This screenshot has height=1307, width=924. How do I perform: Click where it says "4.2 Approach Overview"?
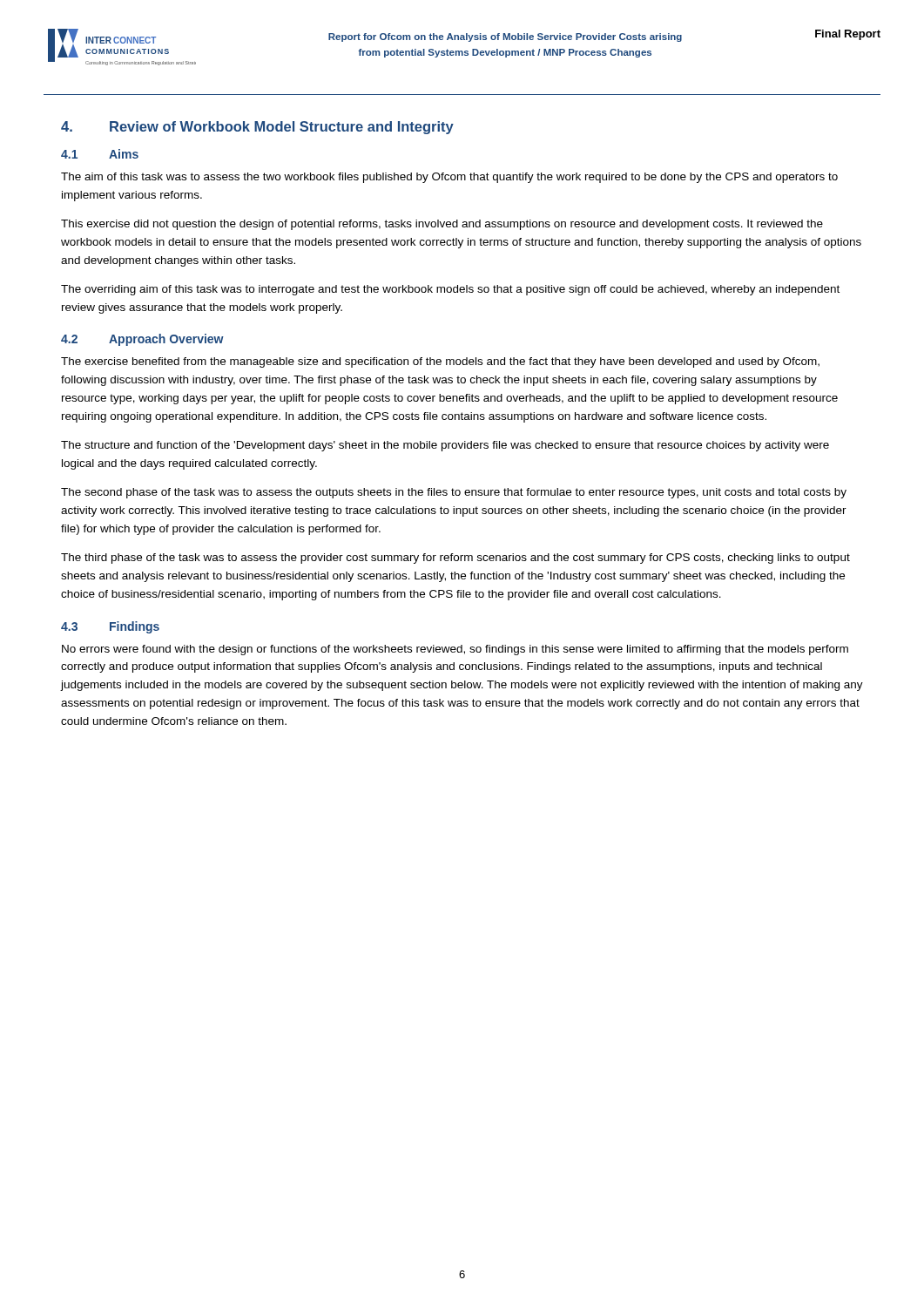(142, 339)
